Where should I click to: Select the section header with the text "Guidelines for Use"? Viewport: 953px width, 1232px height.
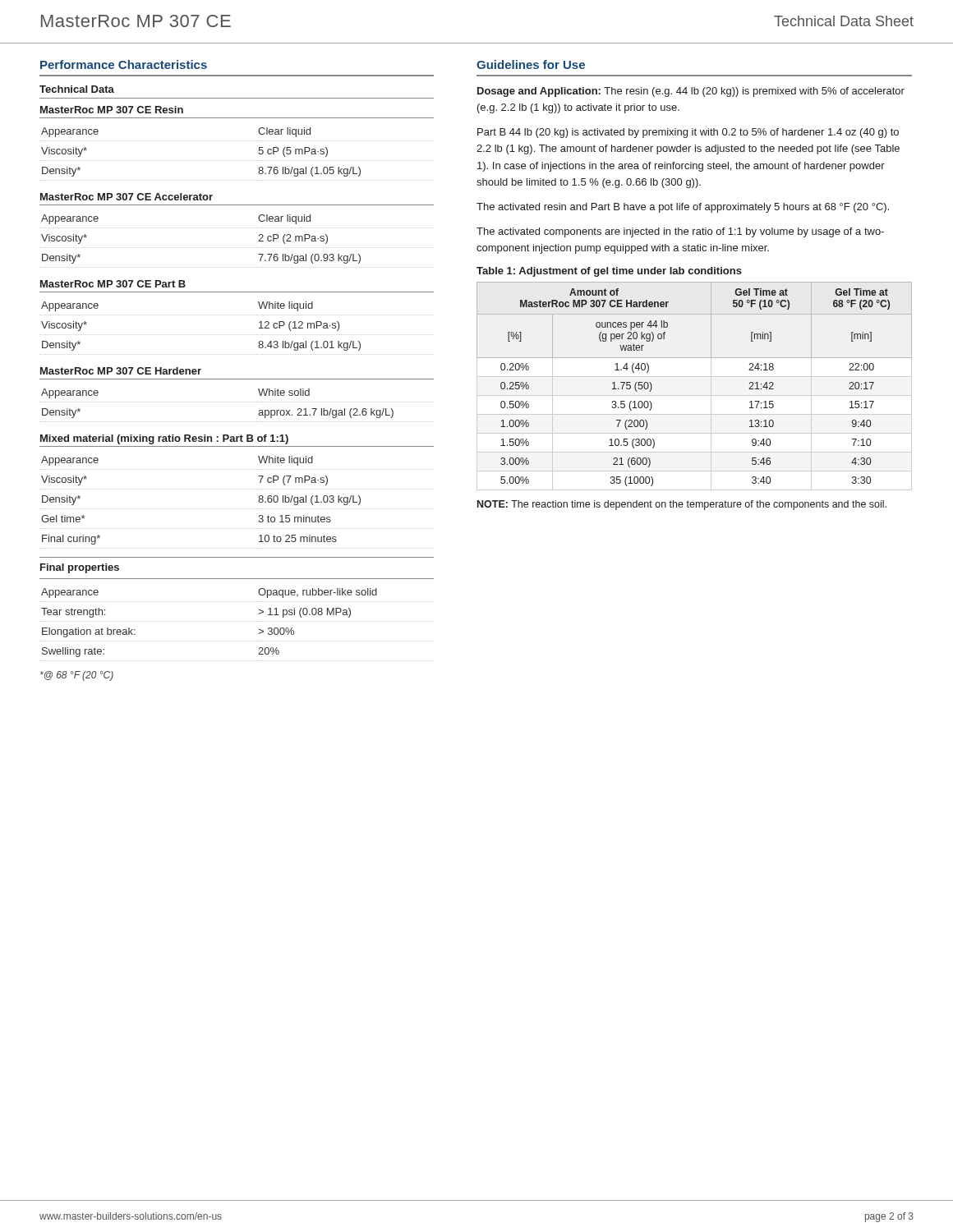531,64
